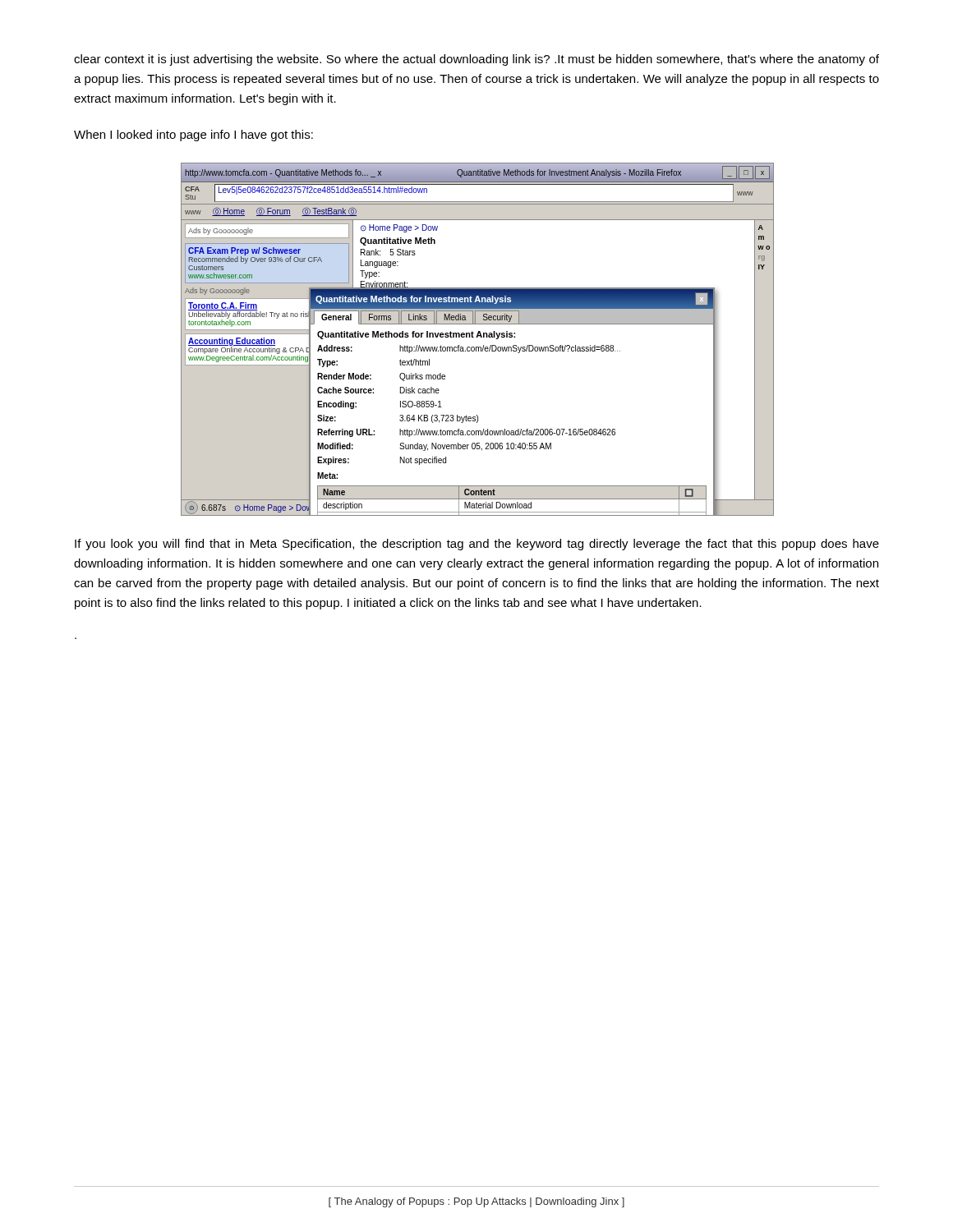The width and height of the screenshot is (953, 1232).
Task: Locate the screenshot
Action: 476,339
